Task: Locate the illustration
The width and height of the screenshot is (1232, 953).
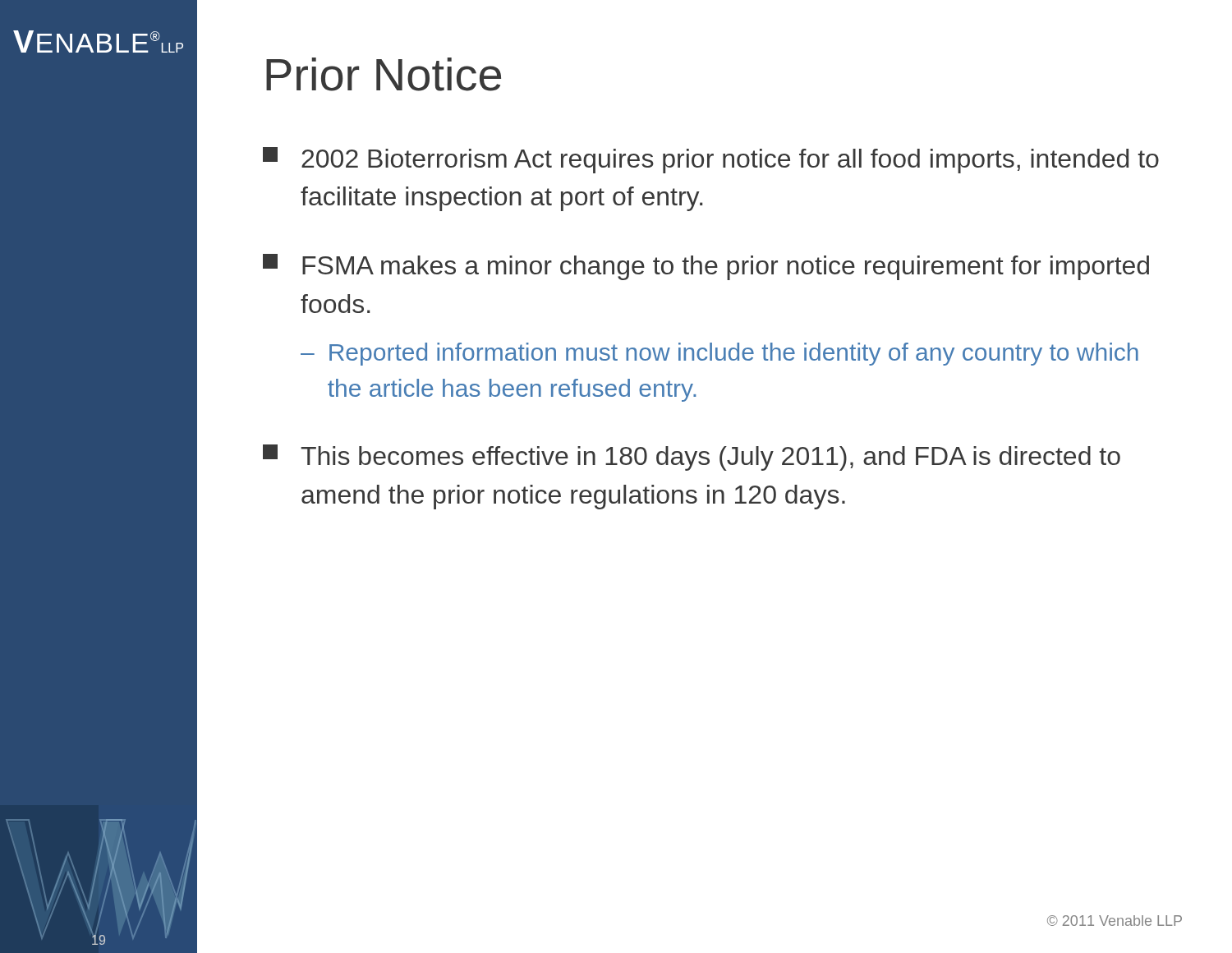Action: click(x=99, y=879)
